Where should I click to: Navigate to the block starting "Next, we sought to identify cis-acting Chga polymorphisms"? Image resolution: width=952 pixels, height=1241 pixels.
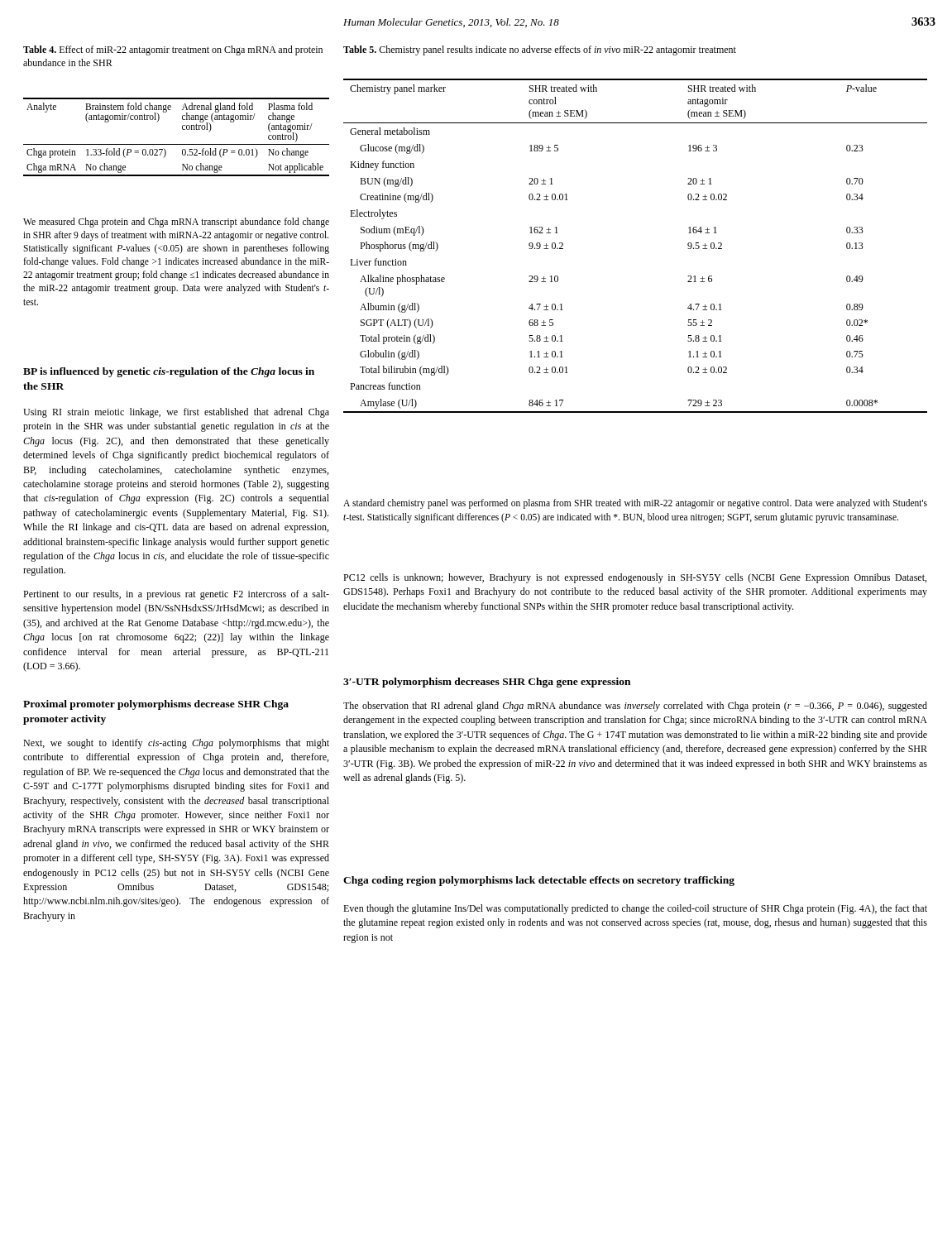pyautogui.click(x=176, y=829)
